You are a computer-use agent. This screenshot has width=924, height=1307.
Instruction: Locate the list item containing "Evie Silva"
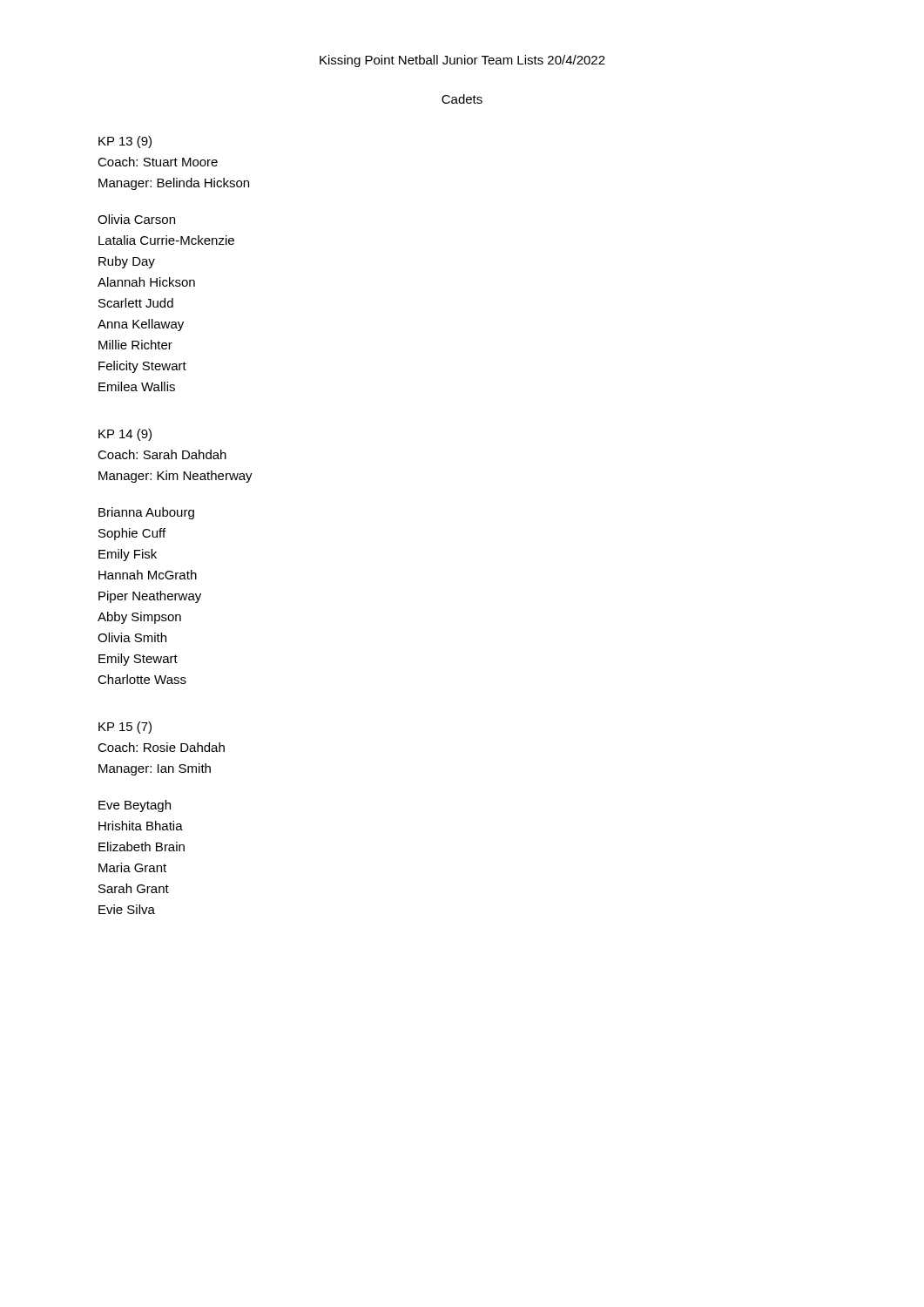[x=126, y=909]
